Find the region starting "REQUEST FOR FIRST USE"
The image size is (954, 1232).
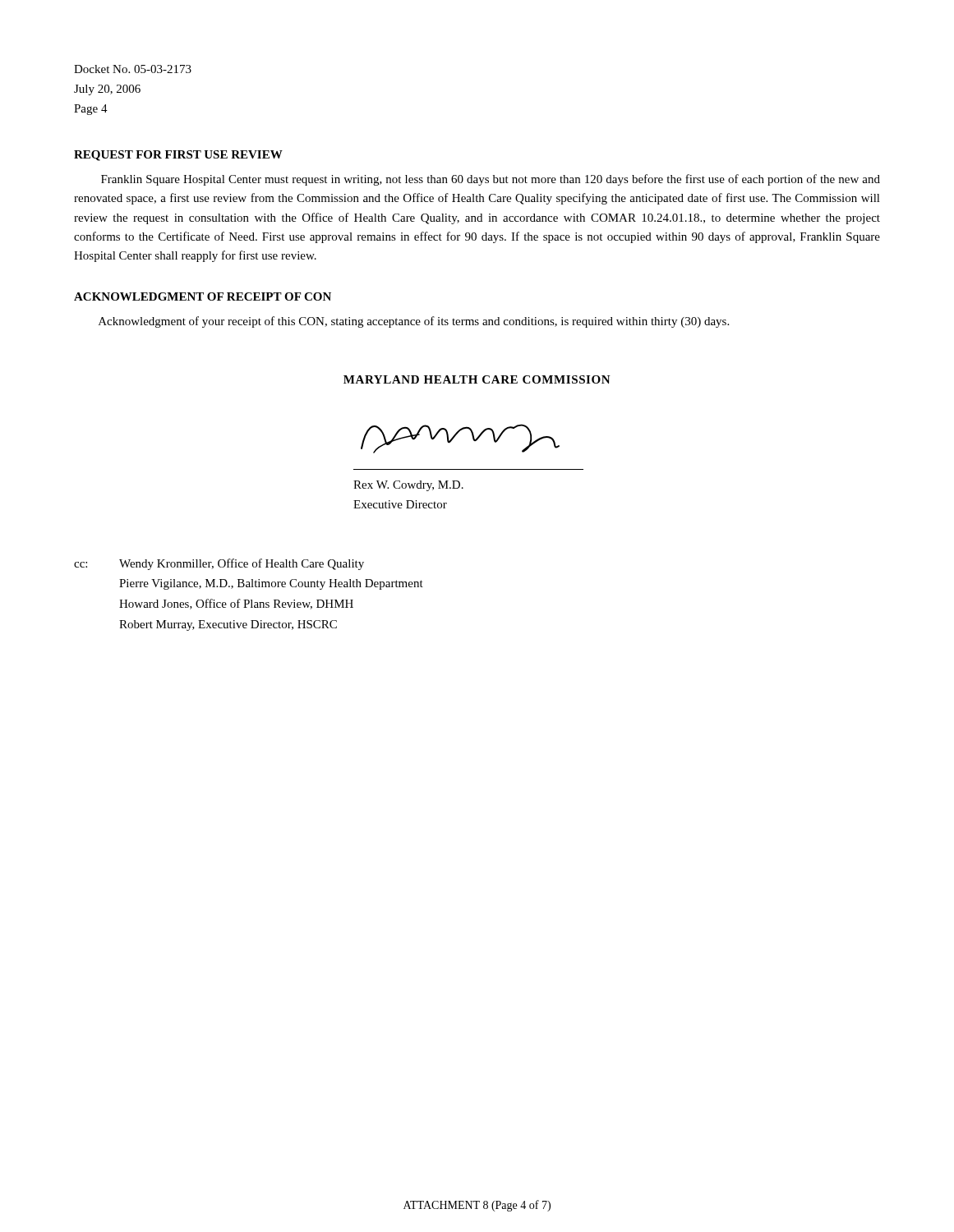[x=178, y=154]
